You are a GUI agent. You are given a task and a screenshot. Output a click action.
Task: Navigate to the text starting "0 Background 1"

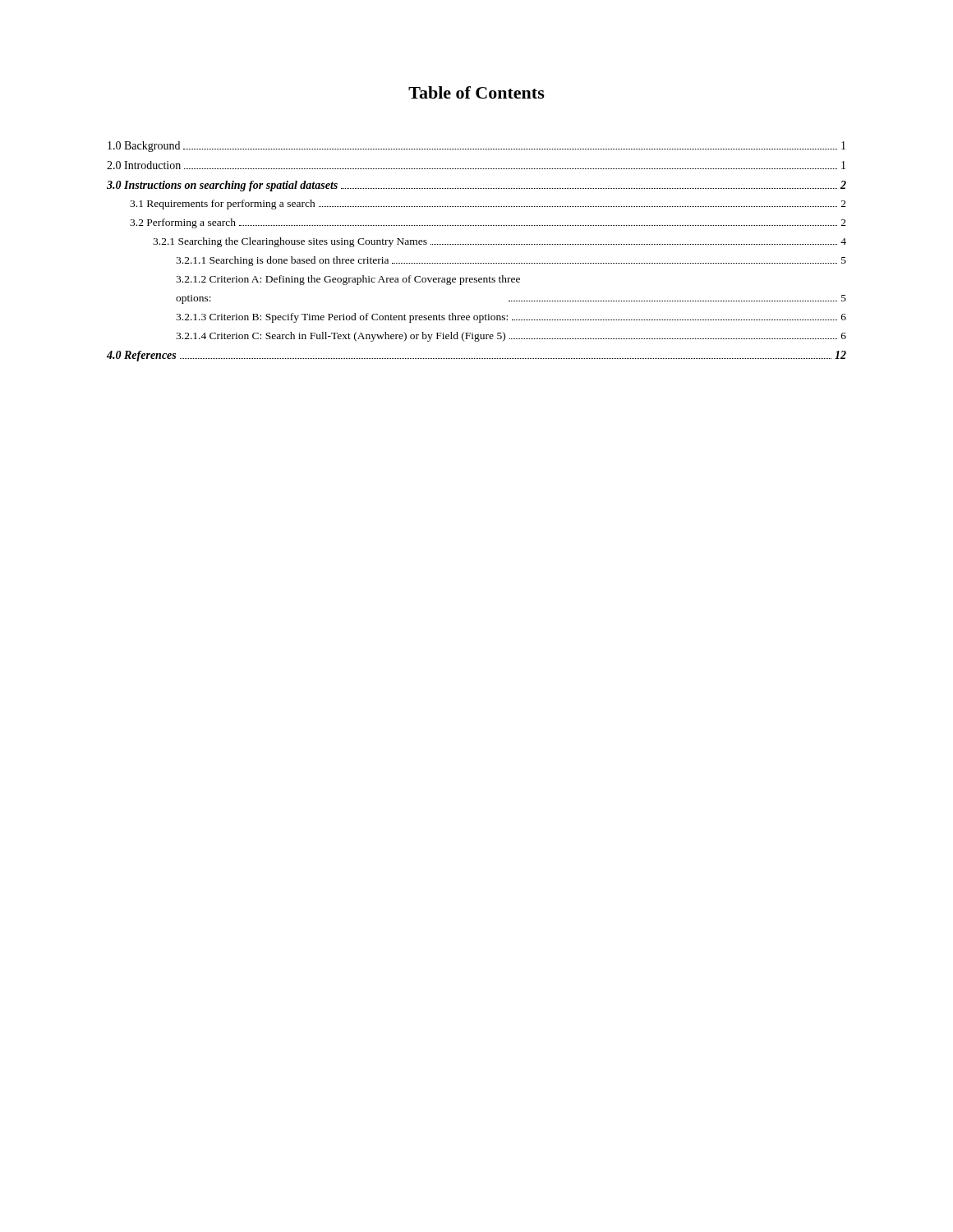pos(476,146)
